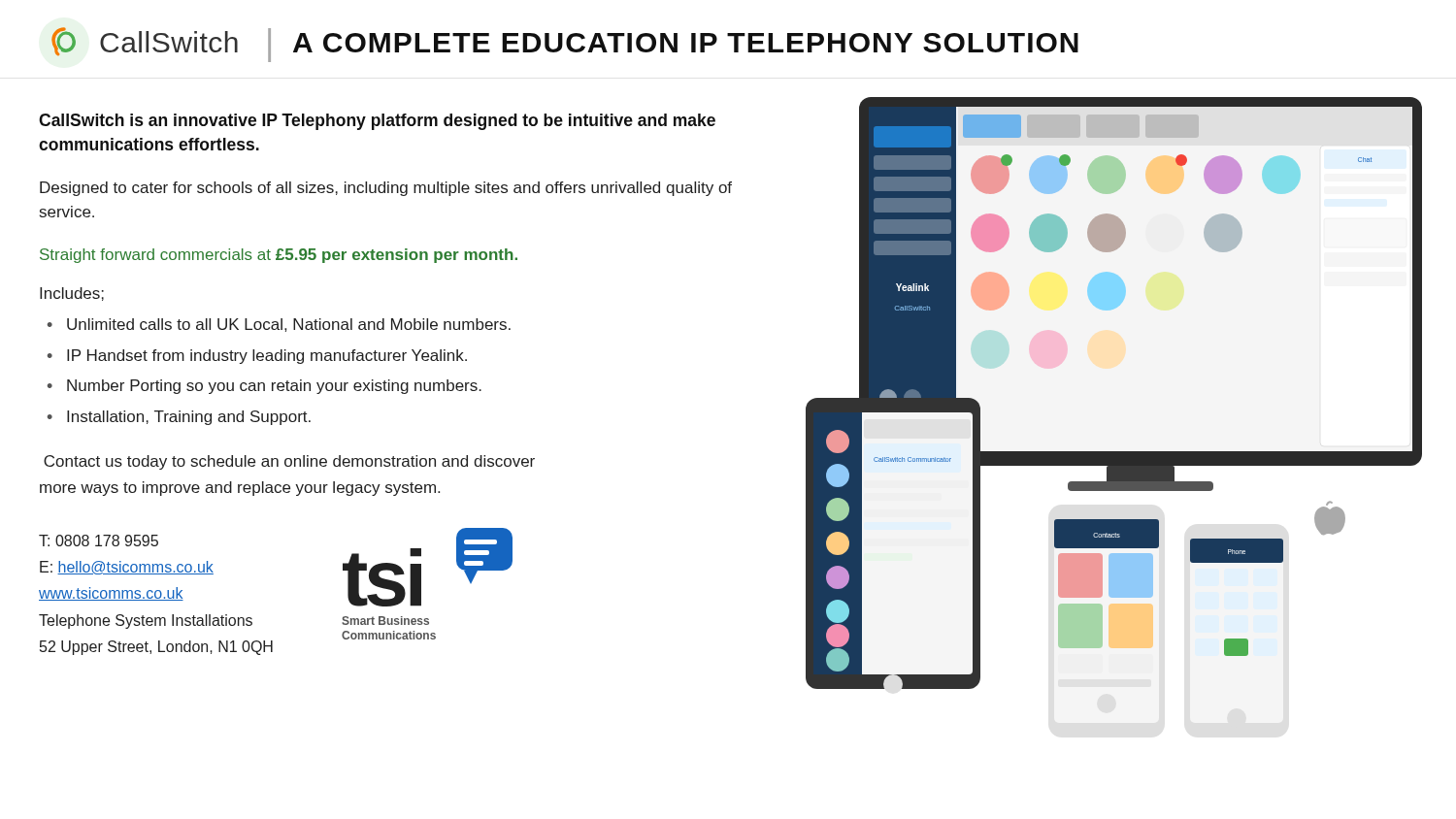Where is the passage that starts "CallSwitch is an innovative IP Telephony platform"?

click(377, 133)
